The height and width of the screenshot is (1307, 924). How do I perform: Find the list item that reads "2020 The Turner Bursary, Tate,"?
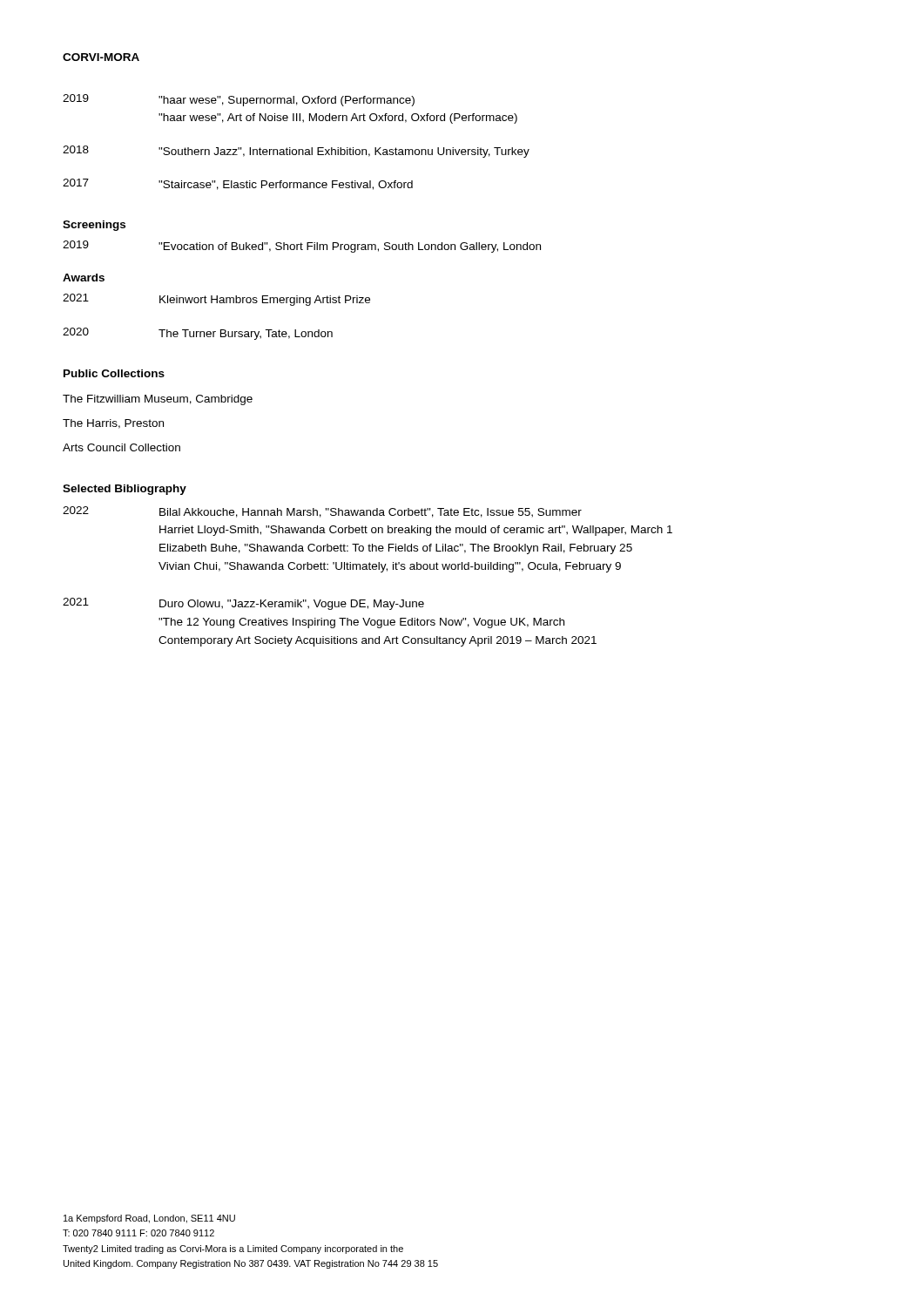[x=198, y=334]
